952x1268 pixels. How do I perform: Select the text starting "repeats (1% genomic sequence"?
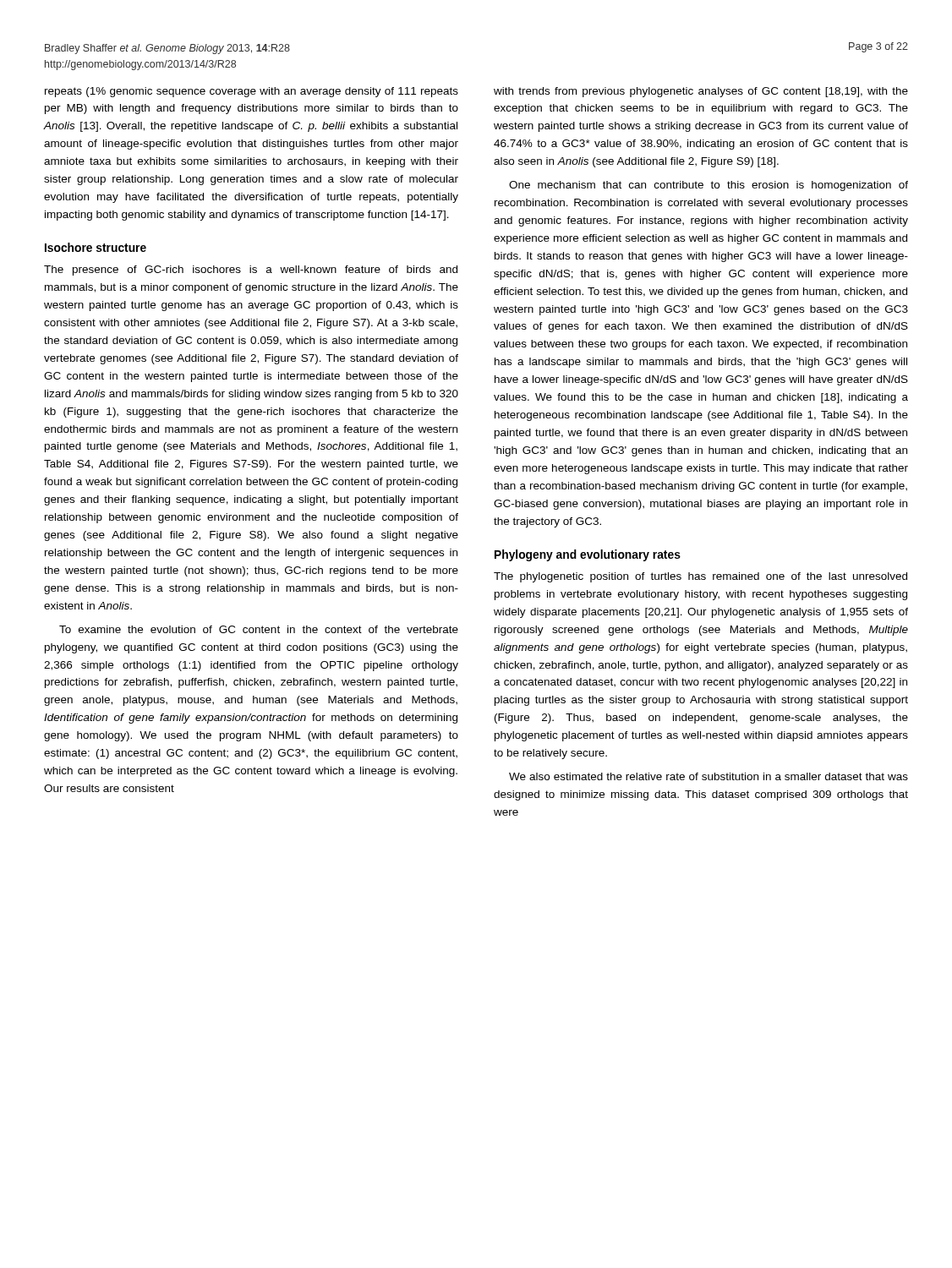tap(251, 153)
